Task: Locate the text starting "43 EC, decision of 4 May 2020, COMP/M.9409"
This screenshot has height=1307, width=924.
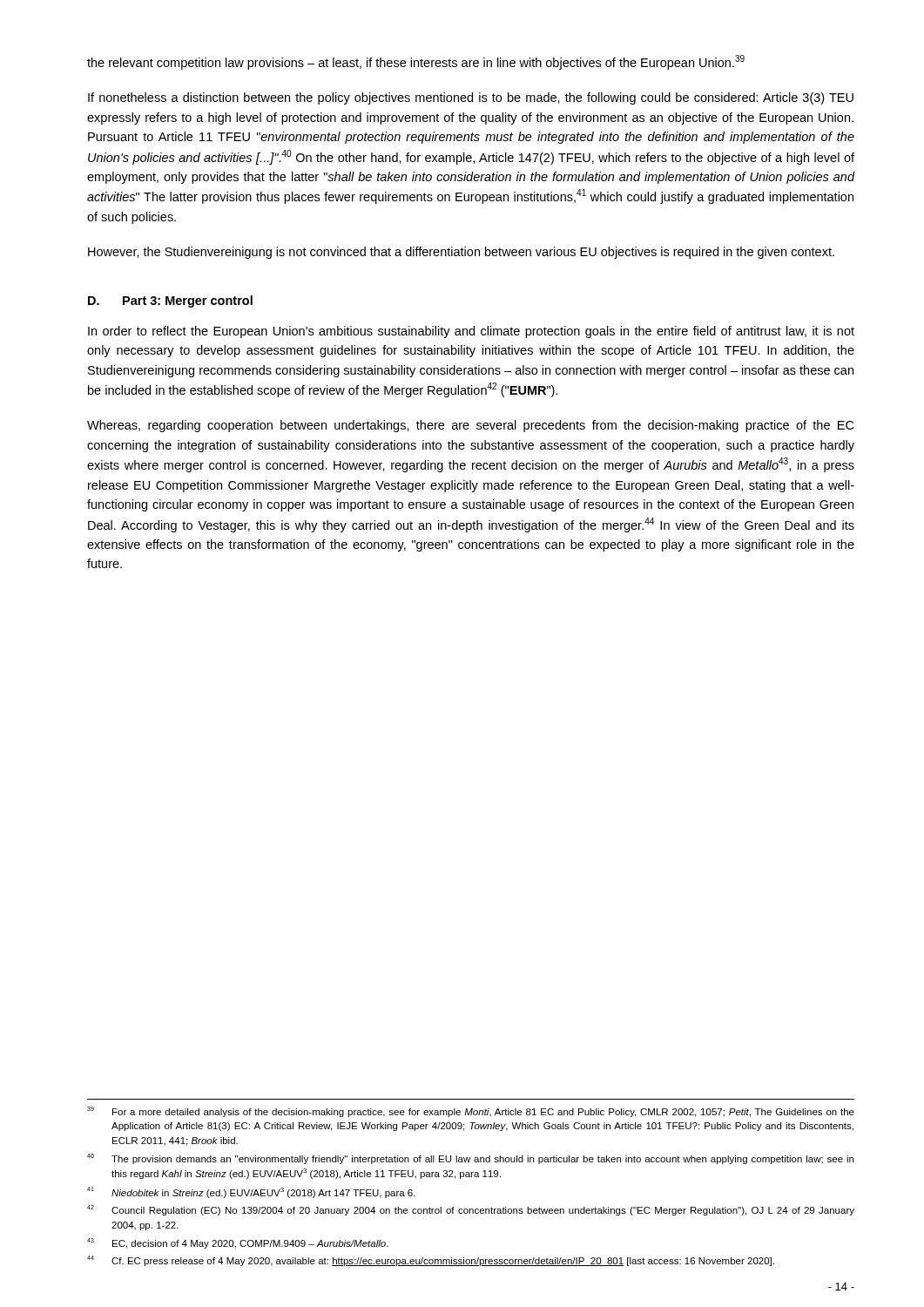Action: [238, 1243]
